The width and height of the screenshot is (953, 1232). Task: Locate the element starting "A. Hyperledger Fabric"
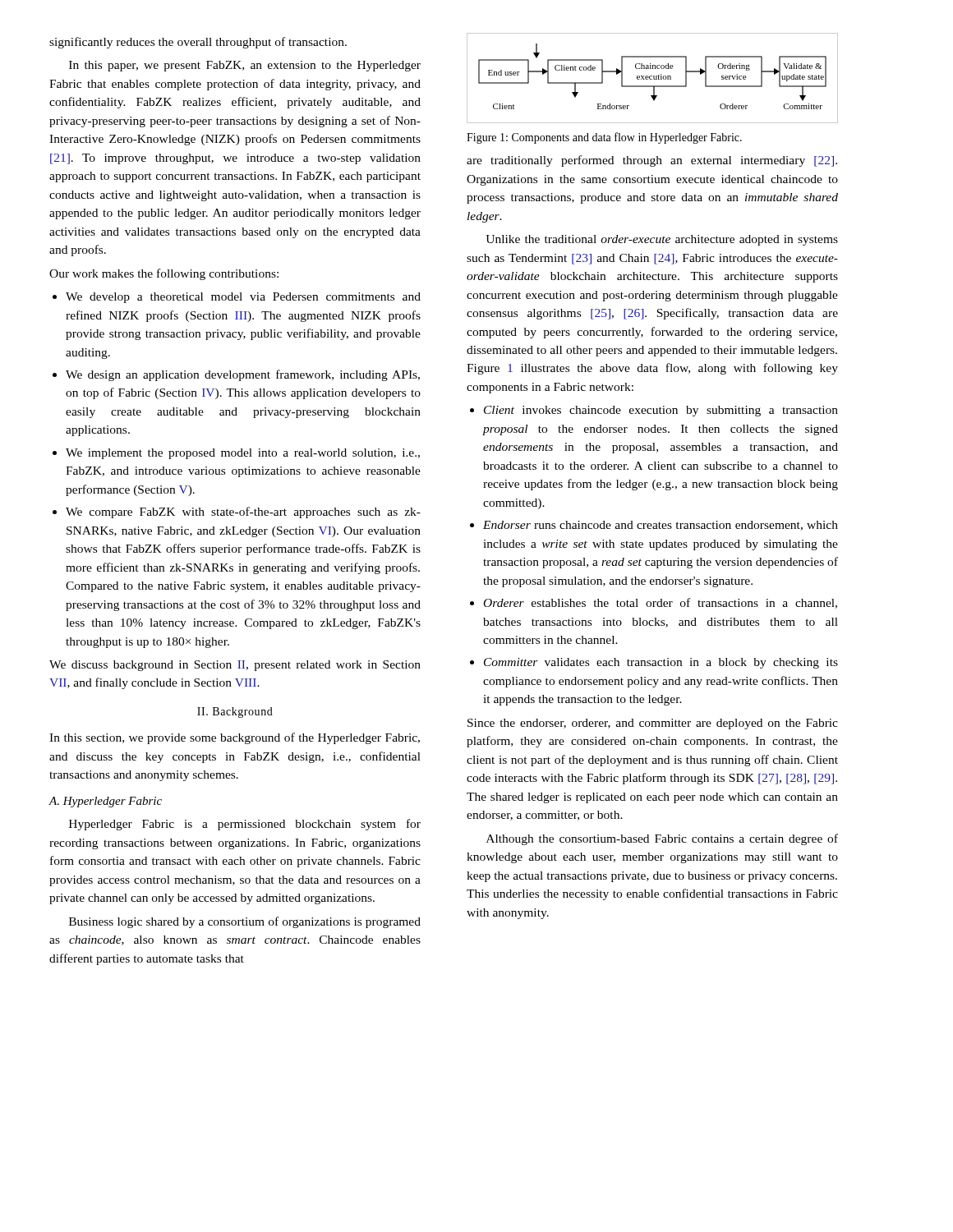click(x=105, y=802)
